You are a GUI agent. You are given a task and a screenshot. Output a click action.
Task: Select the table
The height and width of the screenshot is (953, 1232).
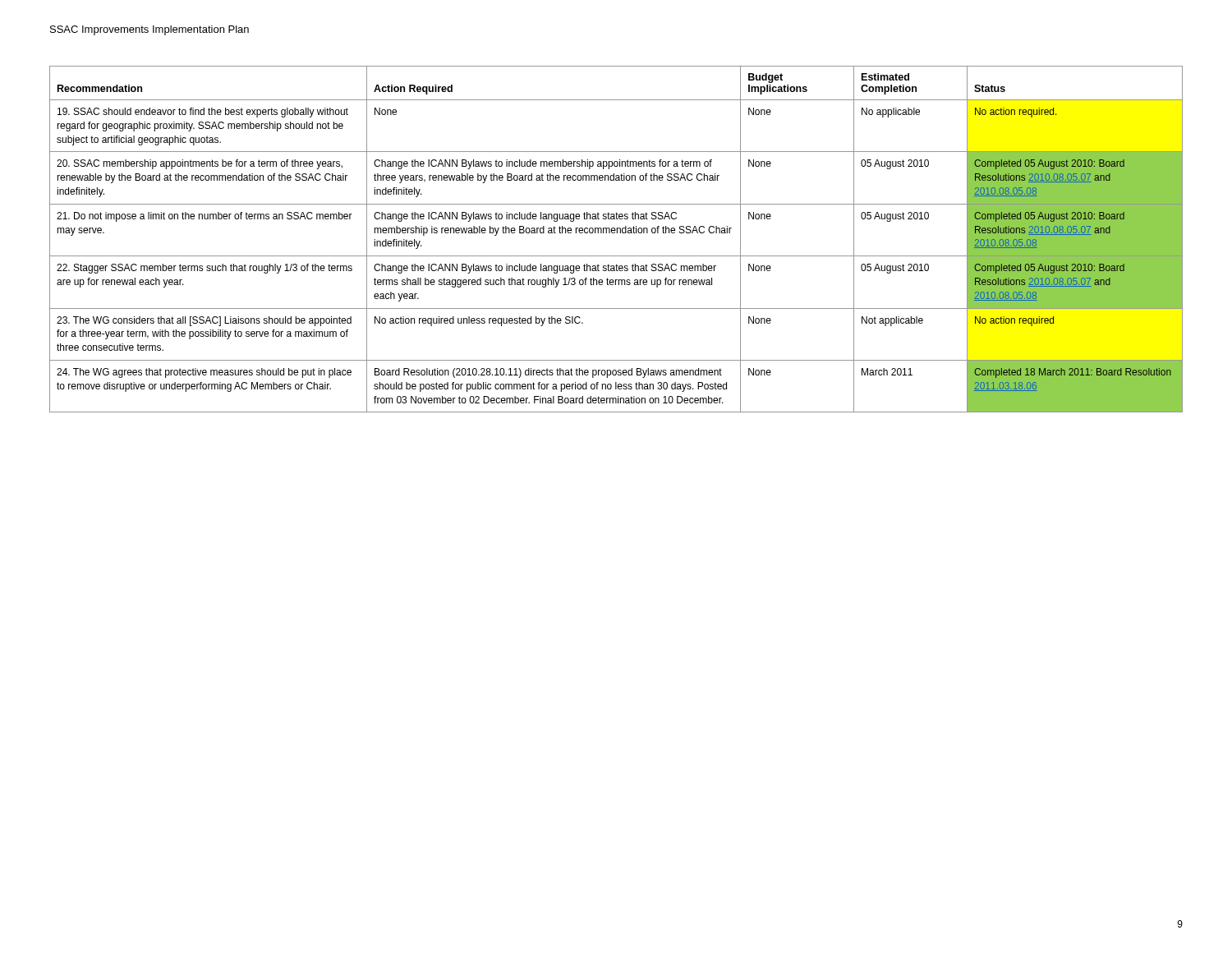point(616,239)
